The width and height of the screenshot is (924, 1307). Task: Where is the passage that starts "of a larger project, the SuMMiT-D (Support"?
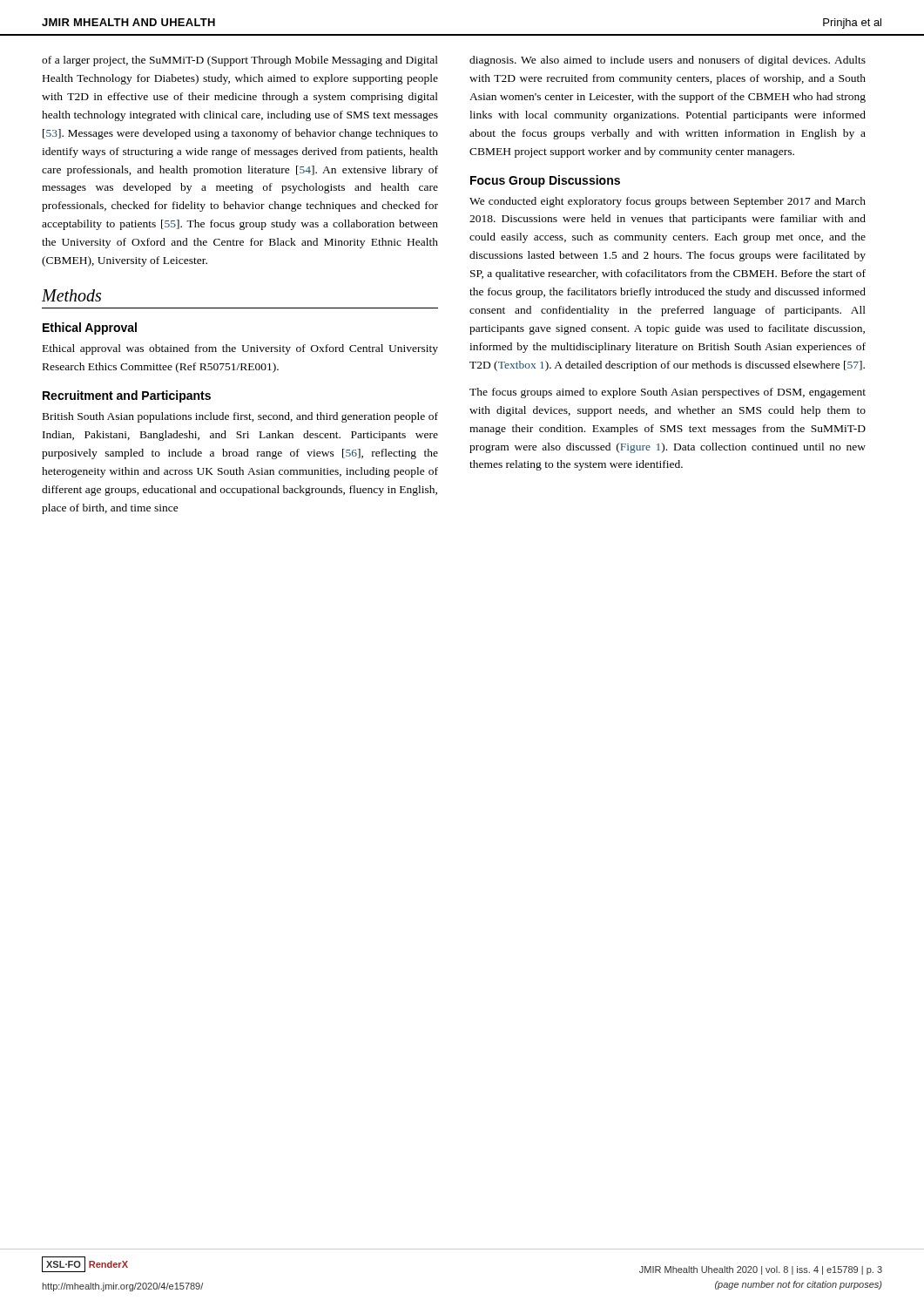(240, 161)
